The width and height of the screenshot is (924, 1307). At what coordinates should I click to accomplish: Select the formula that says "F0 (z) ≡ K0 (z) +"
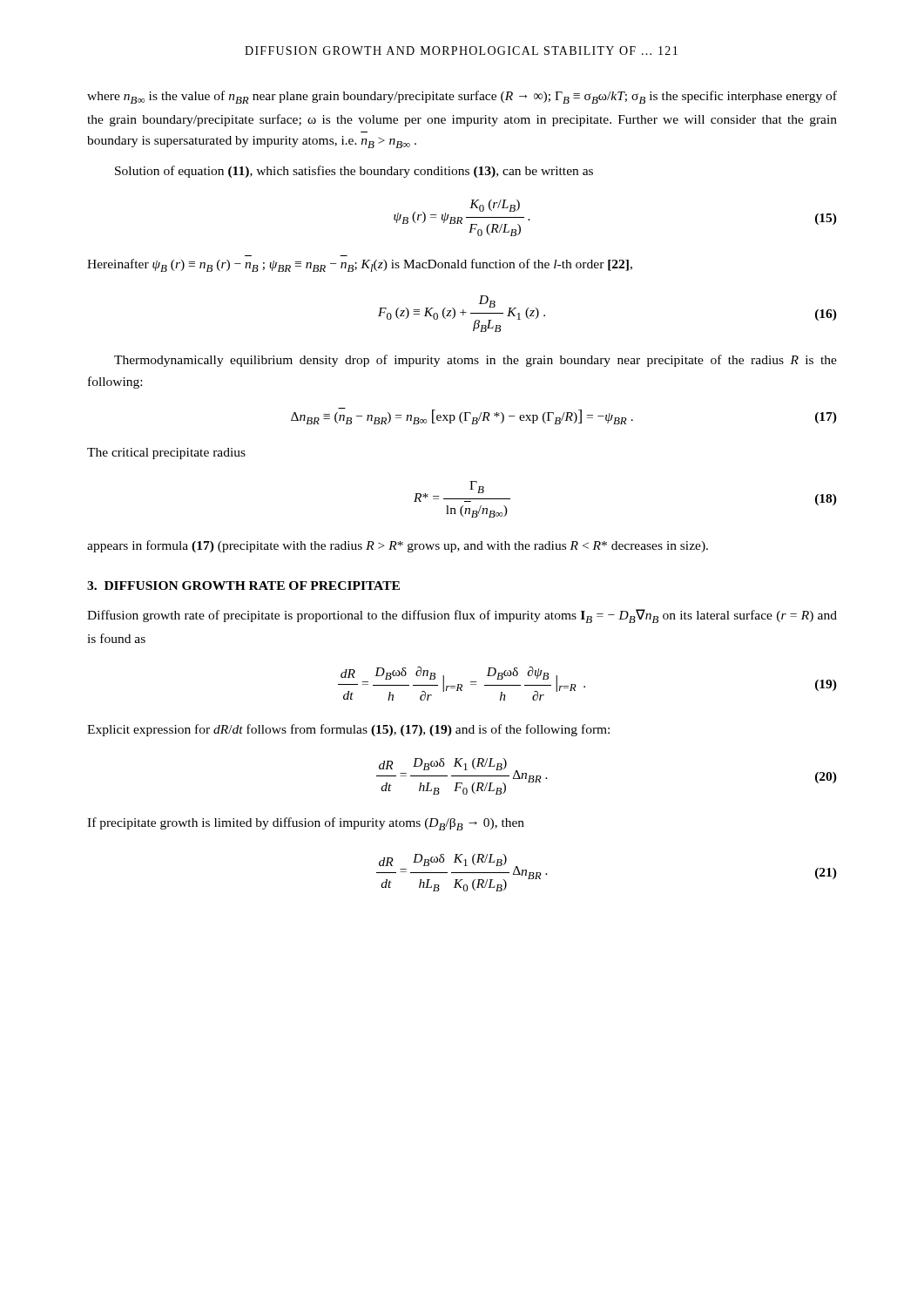pos(486,313)
